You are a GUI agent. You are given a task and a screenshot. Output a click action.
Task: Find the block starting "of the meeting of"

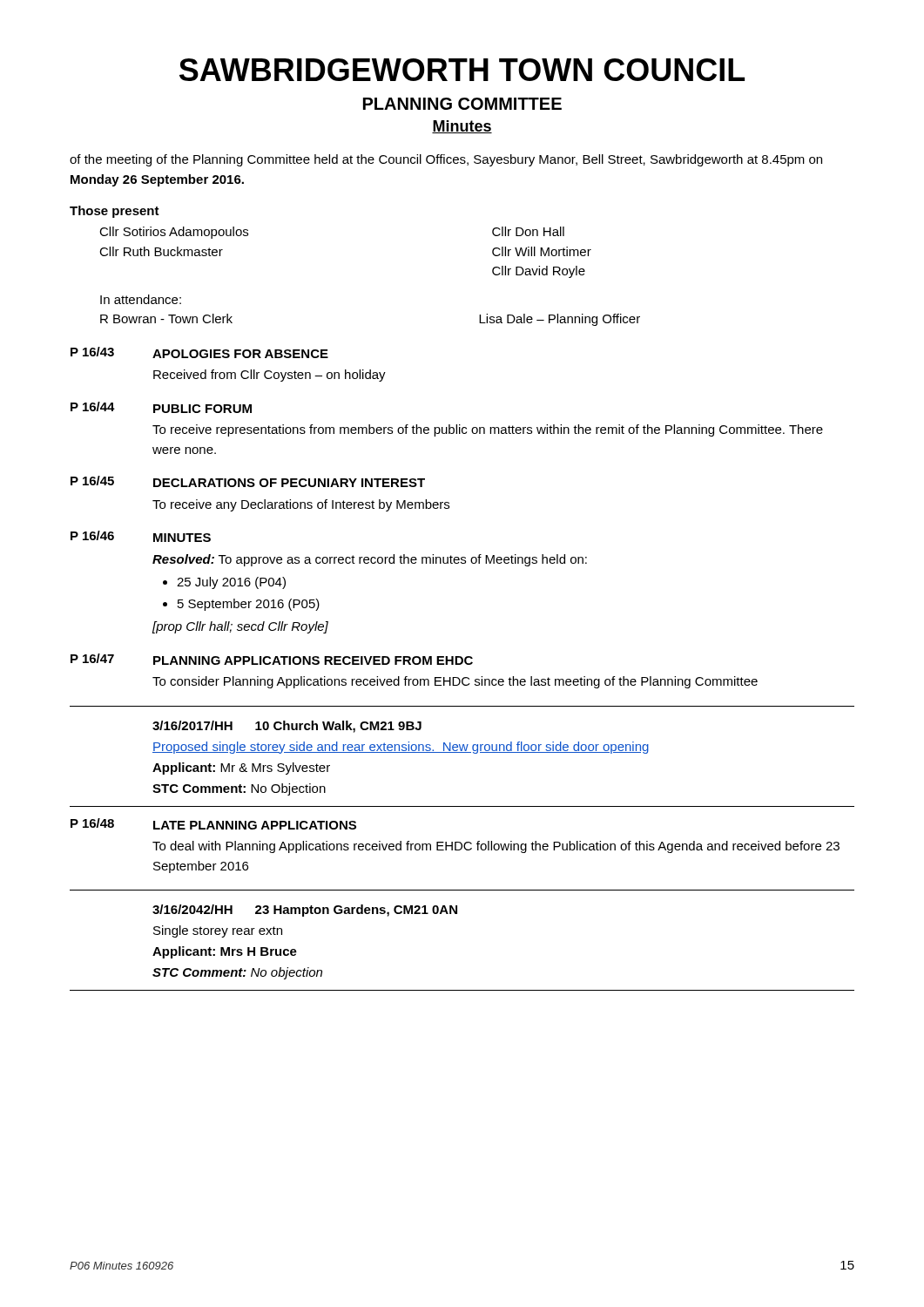[446, 169]
